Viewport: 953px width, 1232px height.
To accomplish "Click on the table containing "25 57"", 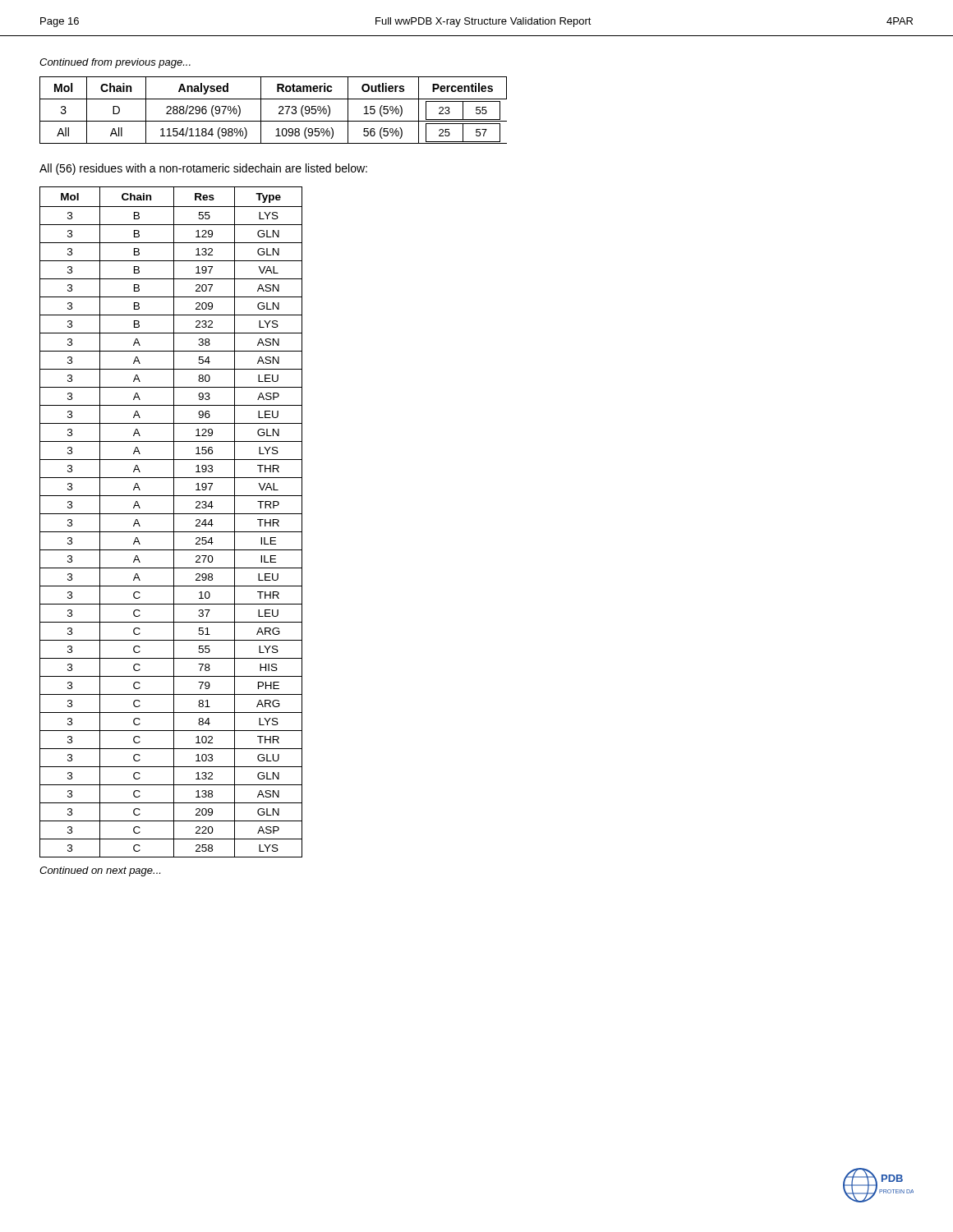I will (x=476, y=110).
